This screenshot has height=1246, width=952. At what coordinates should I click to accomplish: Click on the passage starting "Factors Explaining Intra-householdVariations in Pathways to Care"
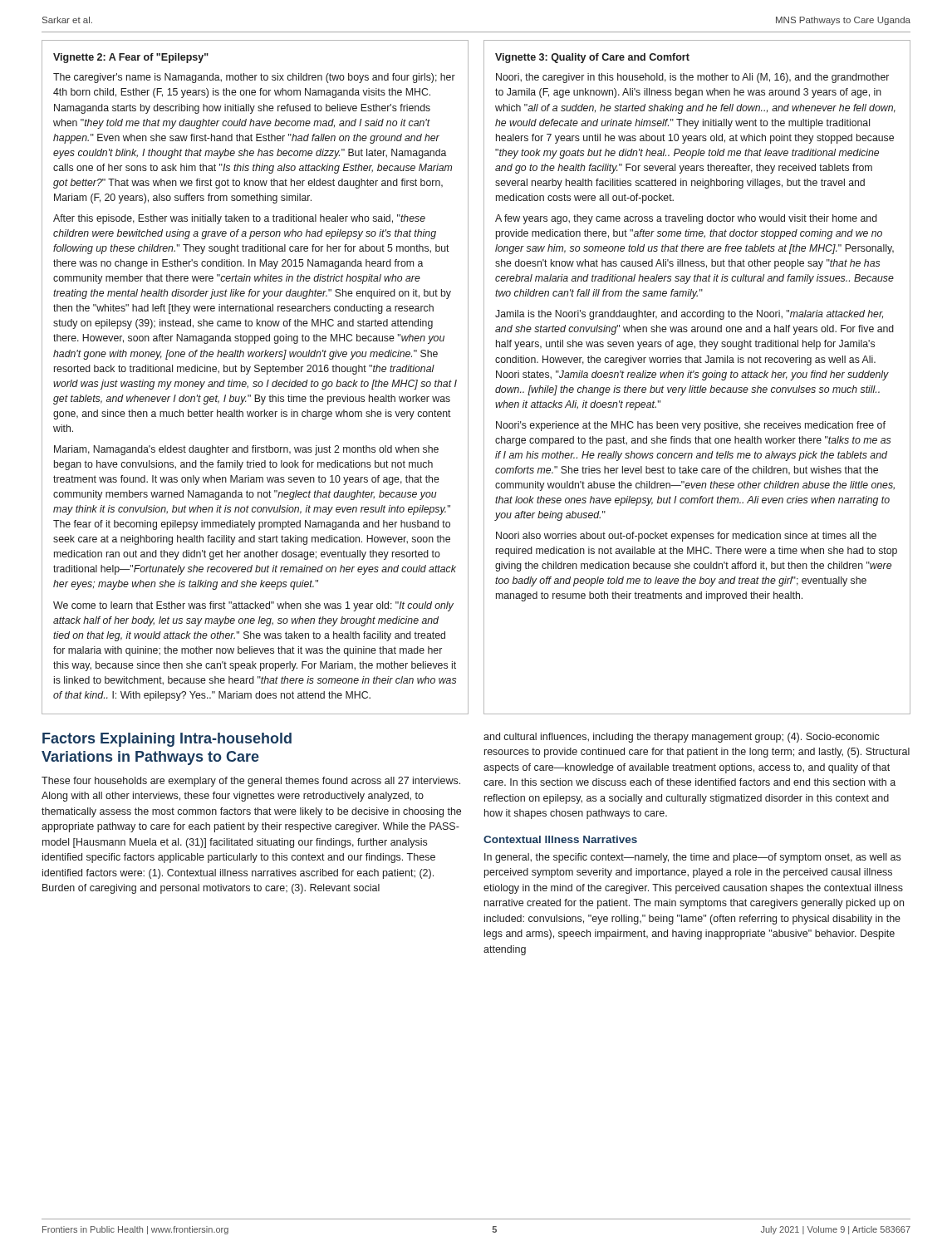click(x=167, y=748)
